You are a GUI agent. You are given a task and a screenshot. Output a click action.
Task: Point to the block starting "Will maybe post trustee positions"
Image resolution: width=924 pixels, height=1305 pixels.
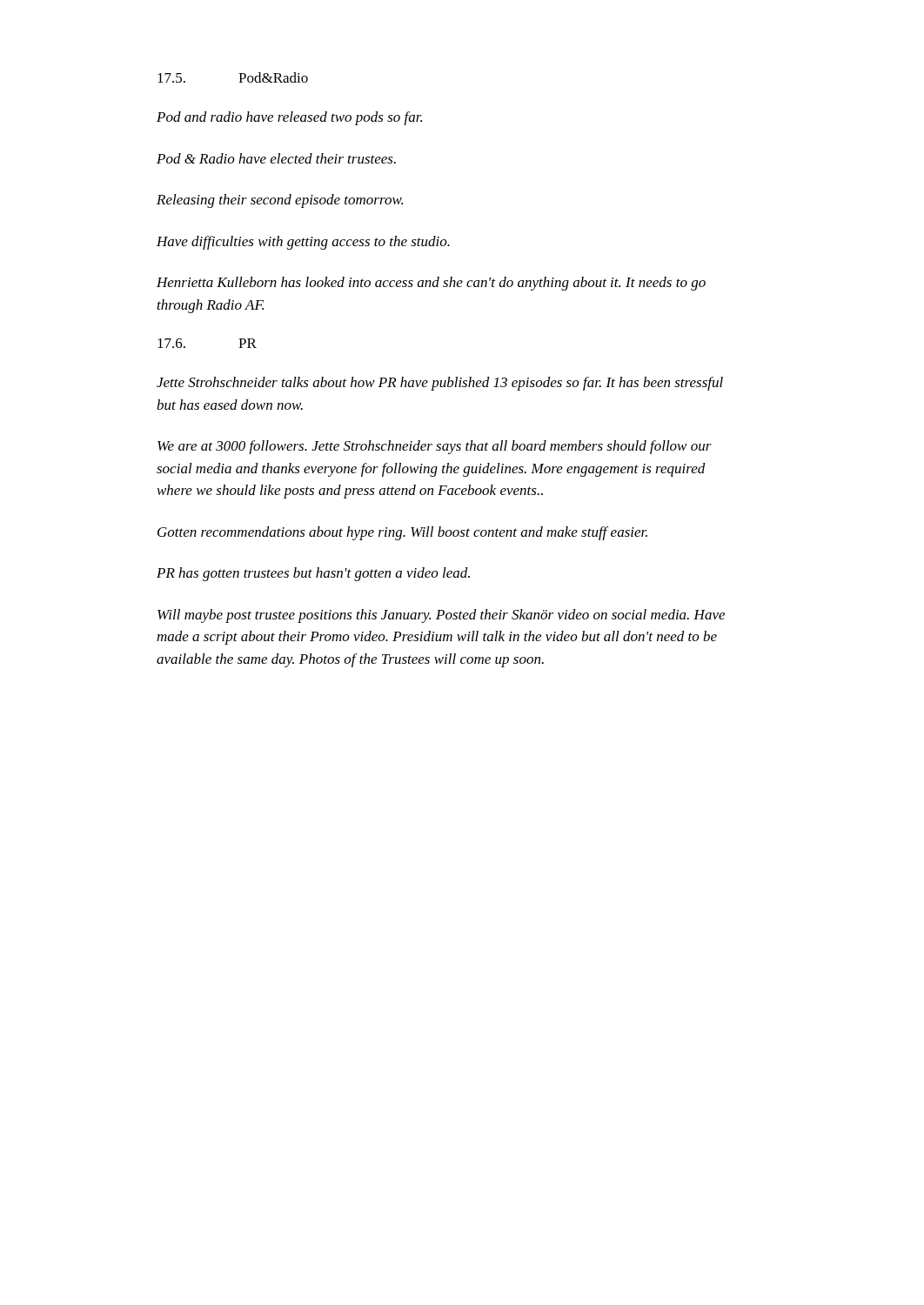coord(441,636)
